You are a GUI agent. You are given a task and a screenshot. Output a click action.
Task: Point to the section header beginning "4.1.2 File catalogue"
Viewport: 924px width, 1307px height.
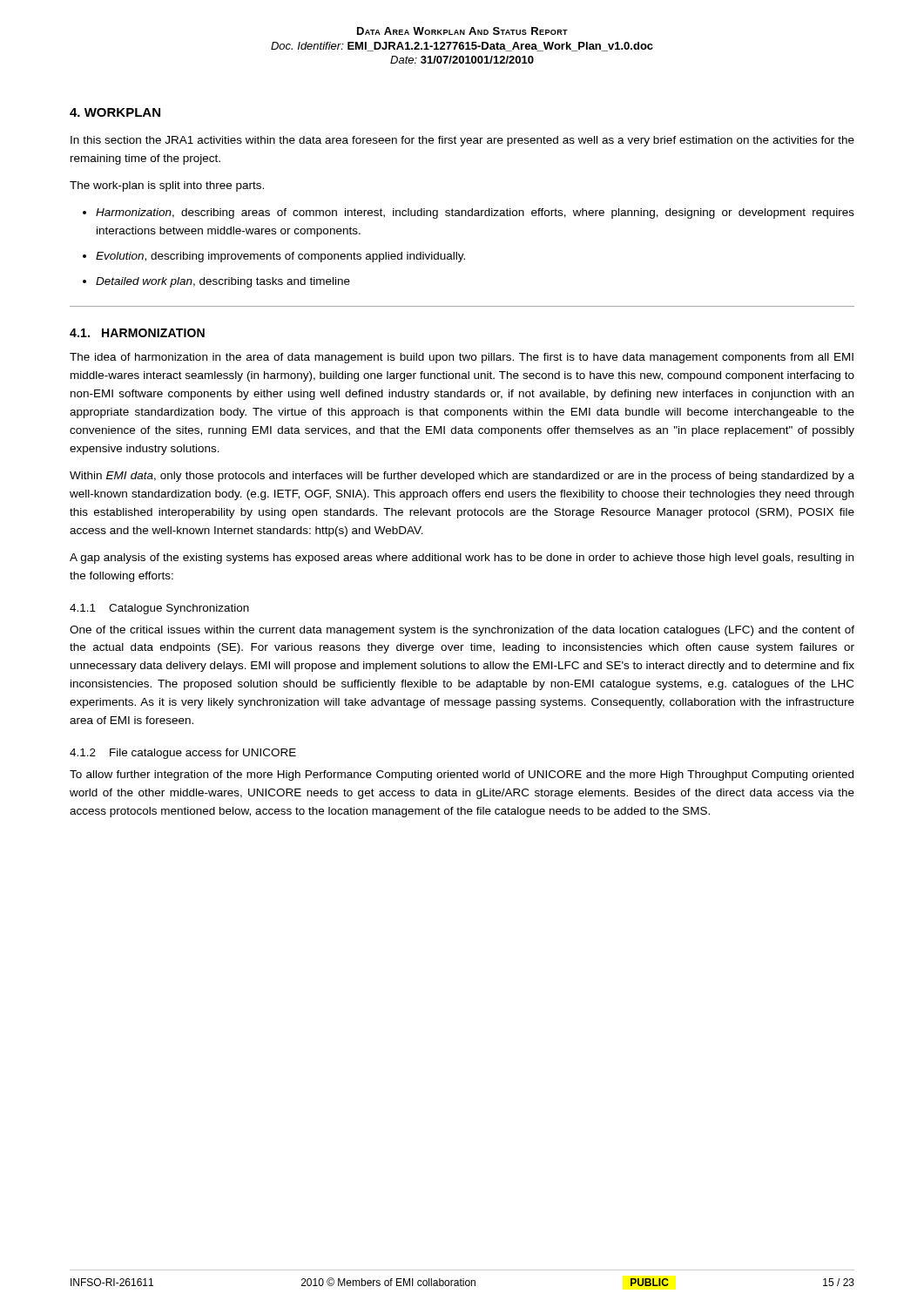pos(183,754)
